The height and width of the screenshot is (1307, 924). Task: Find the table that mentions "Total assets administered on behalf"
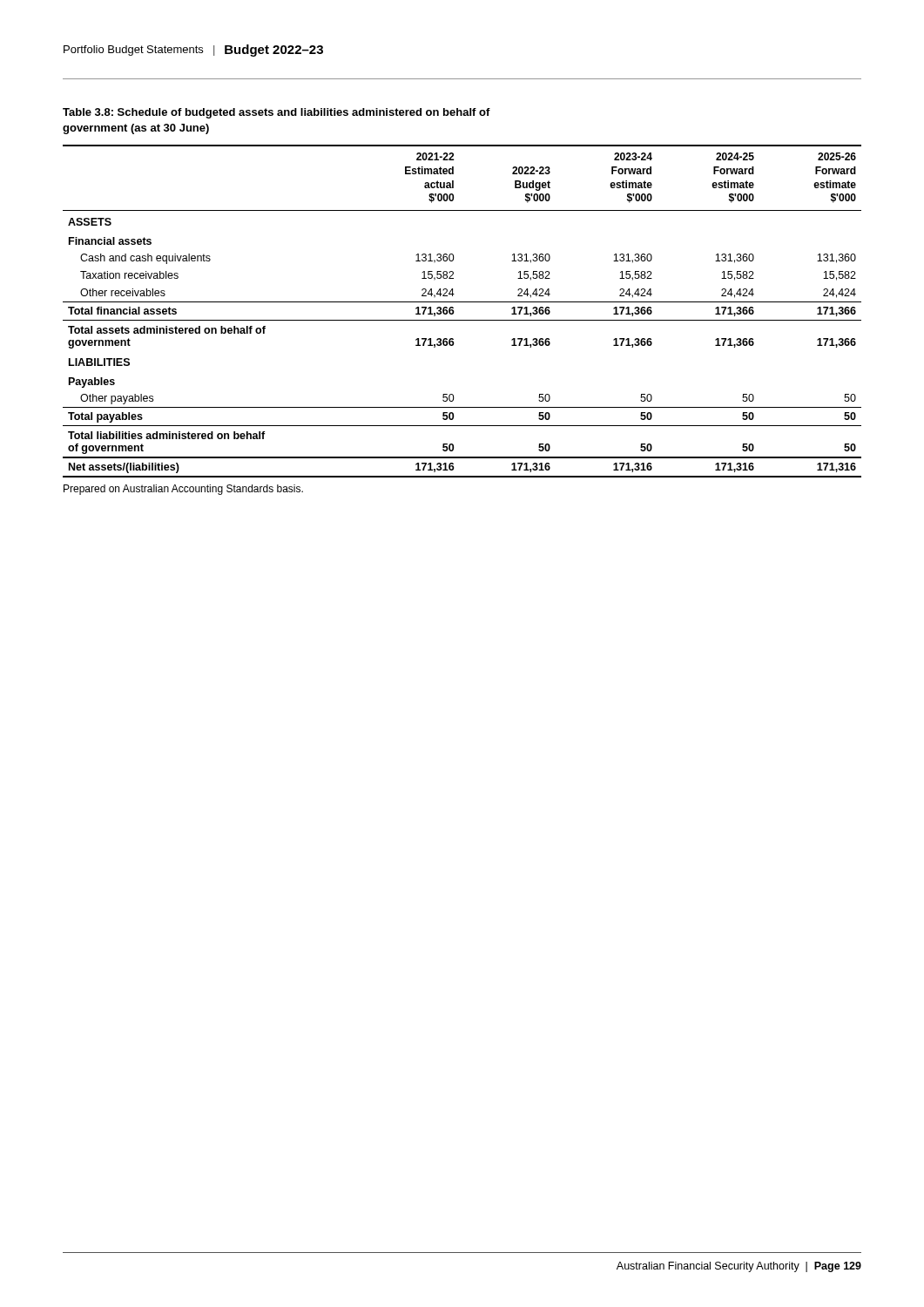[x=462, y=311]
